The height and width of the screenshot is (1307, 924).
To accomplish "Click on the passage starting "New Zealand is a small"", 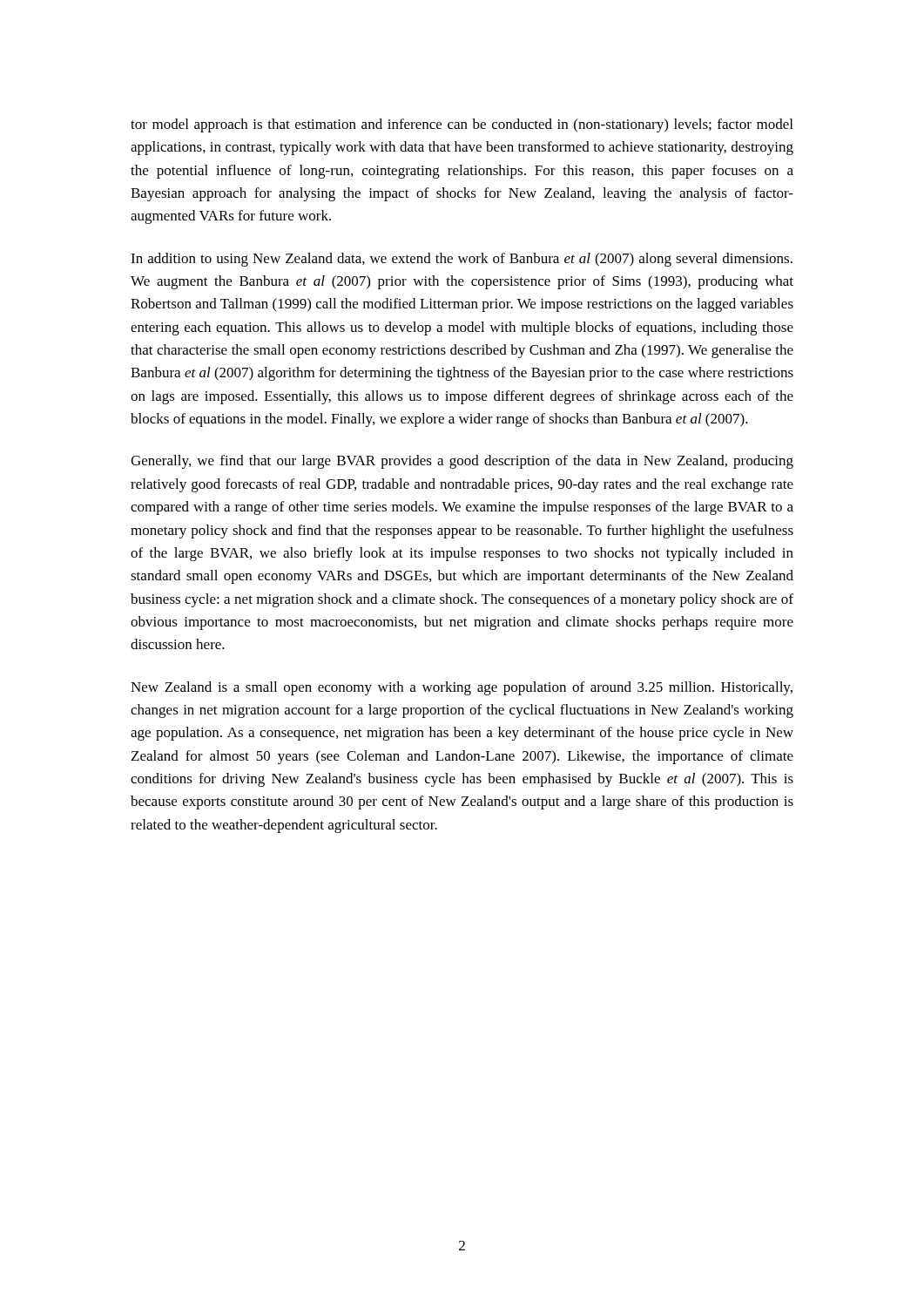I will [x=462, y=756].
